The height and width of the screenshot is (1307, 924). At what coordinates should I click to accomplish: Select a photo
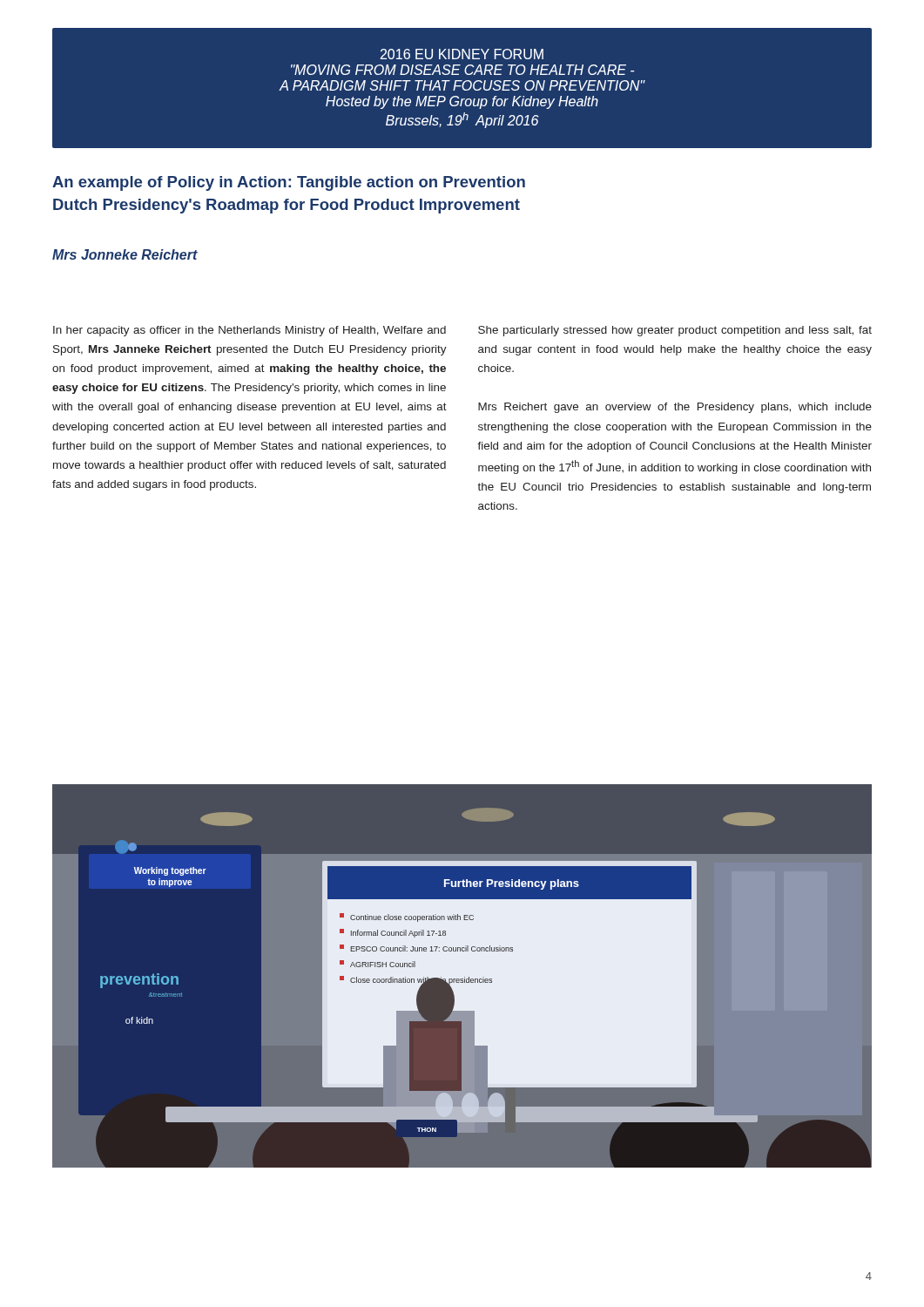click(462, 976)
